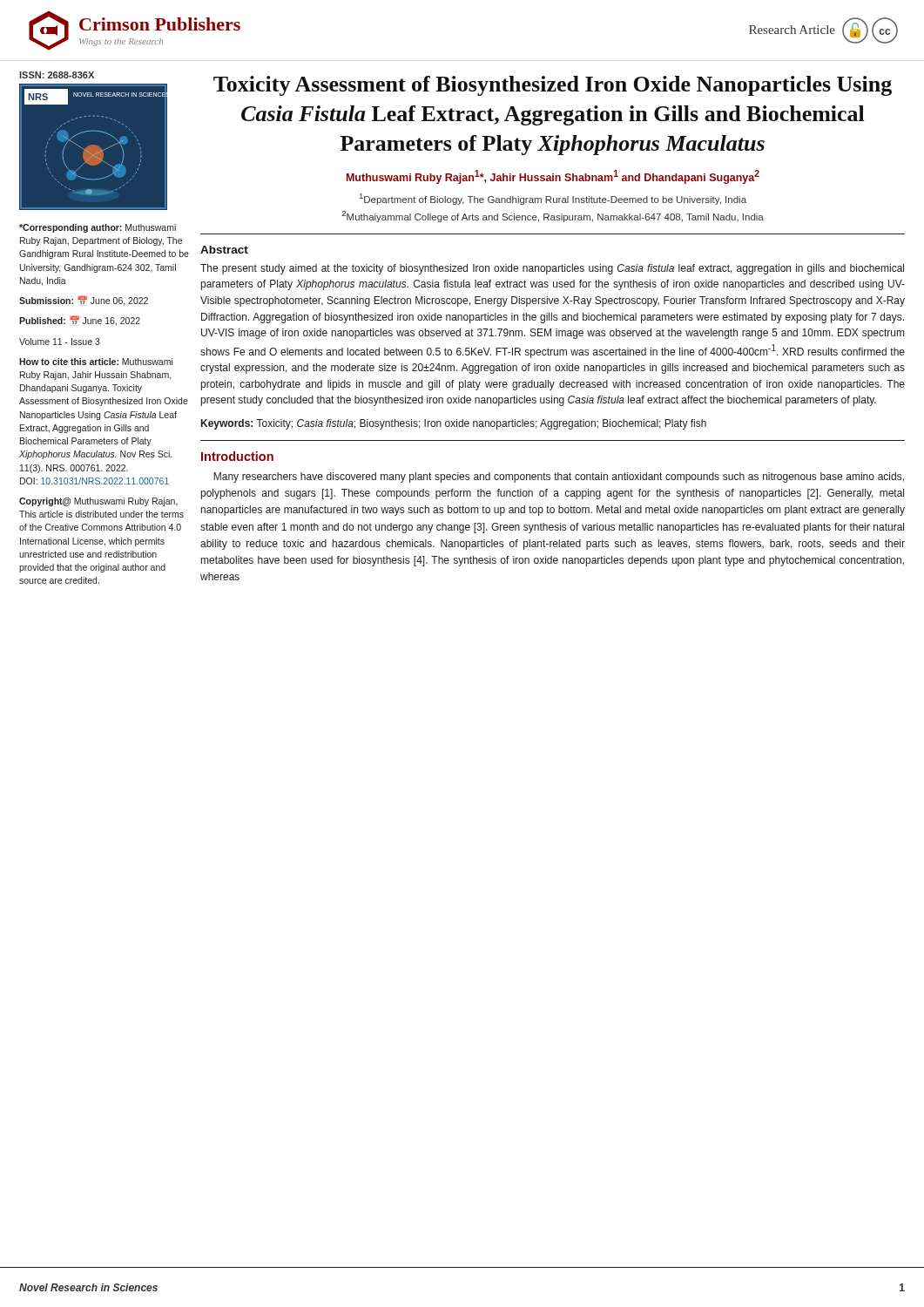Image resolution: width=924 pixels, height=1307 pixels.
Task: Locate the passage starting "Corresponding author: Muthuswami Ruby"
Action: (104, 254)
